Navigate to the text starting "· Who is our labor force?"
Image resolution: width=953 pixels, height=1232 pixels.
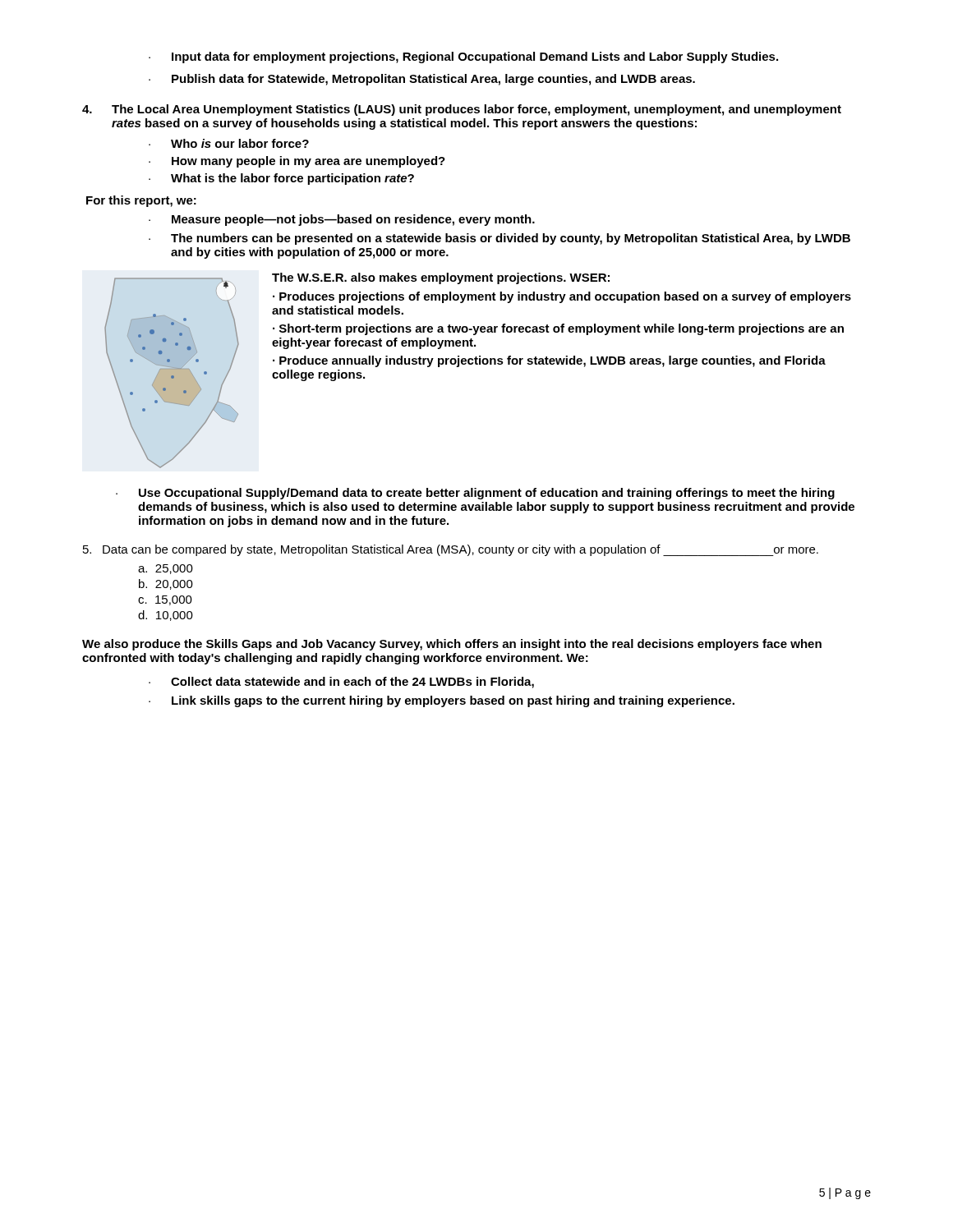pos(229,143)
